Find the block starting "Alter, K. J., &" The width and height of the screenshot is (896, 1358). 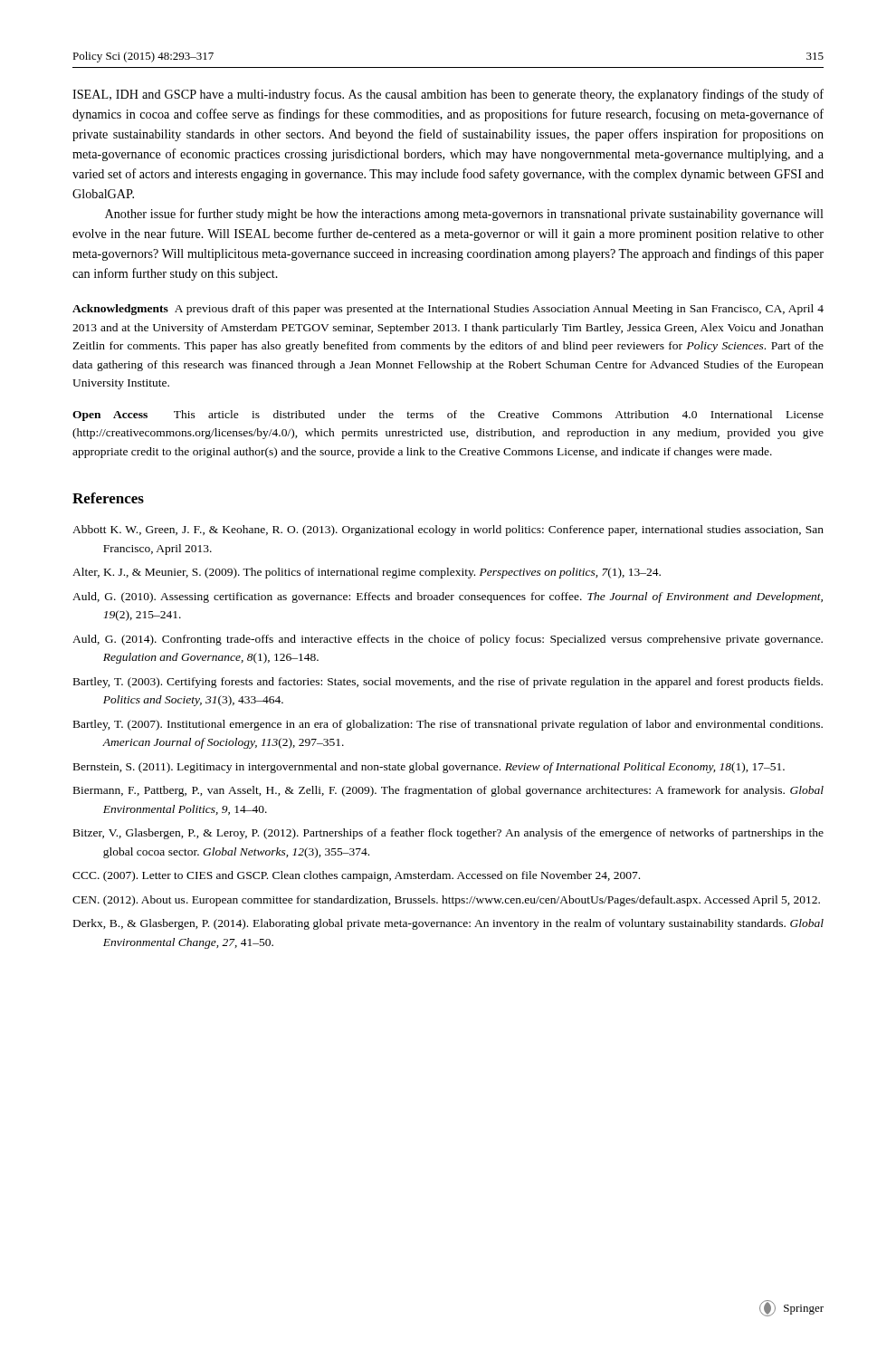click(x=367, y=572)
